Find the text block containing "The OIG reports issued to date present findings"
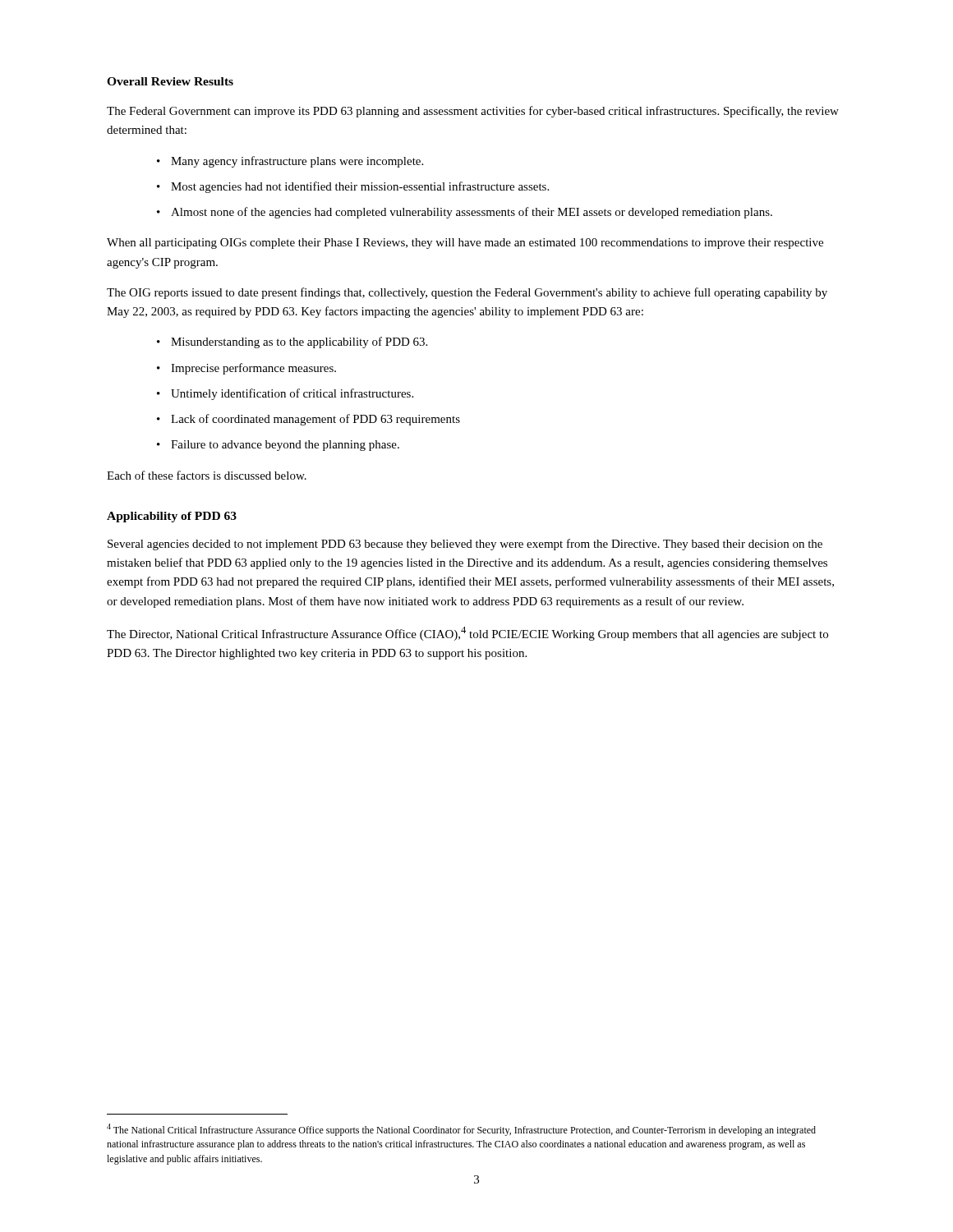Viewport: 953px width, 1232px height. [x=467, y=302]
